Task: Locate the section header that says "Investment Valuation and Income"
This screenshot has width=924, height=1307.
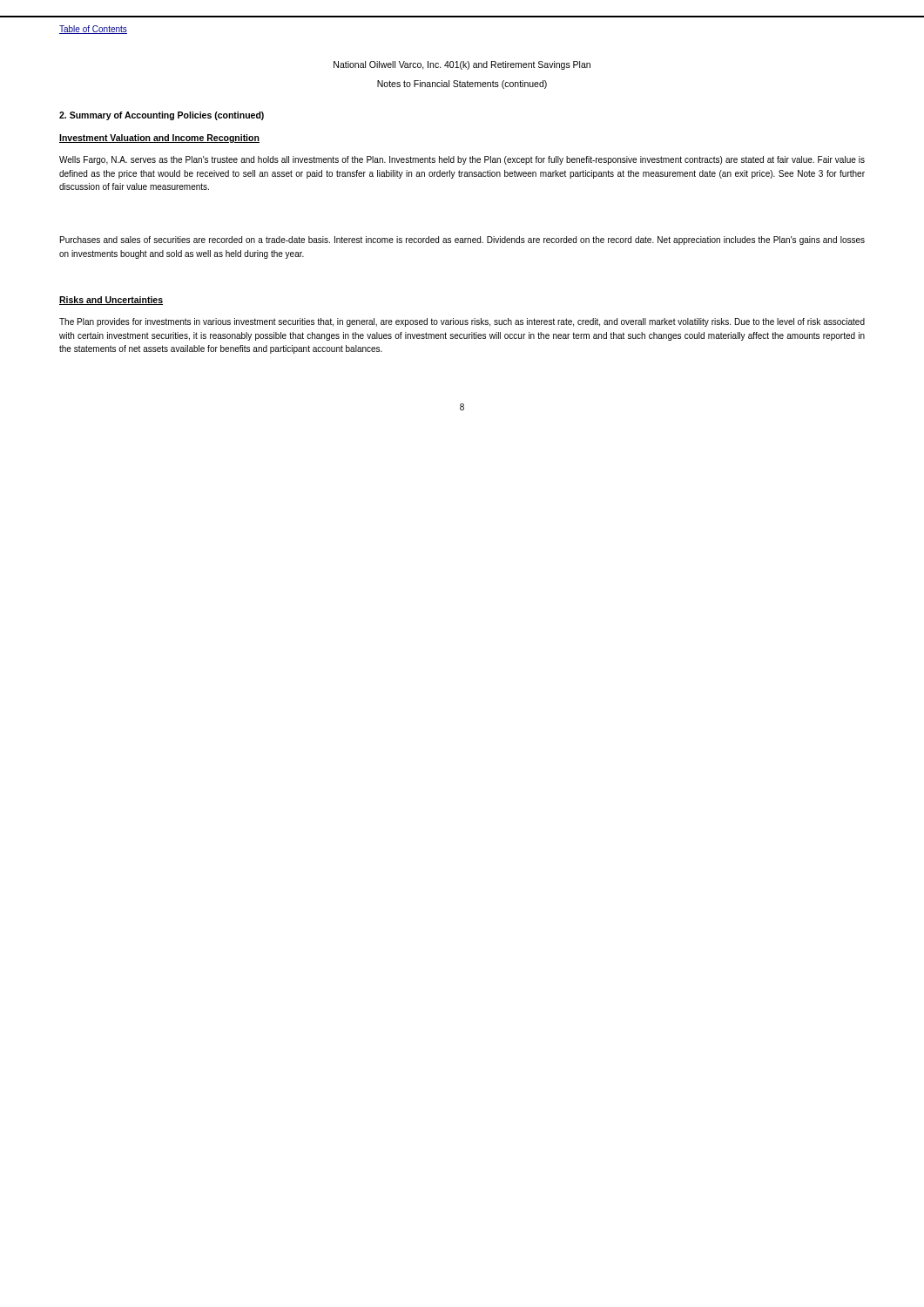Action: pos(159,138)
